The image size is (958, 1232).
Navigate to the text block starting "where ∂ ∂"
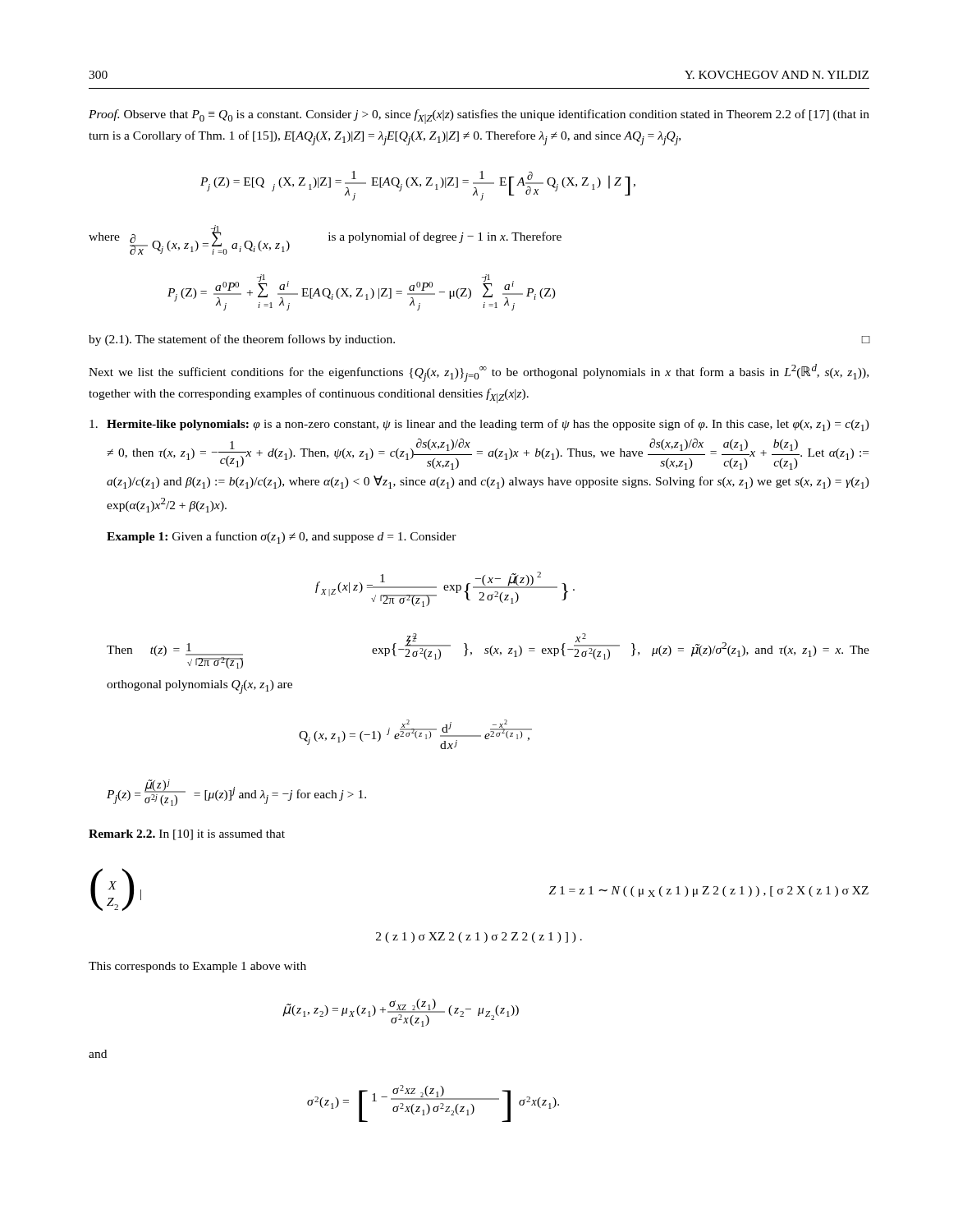(x=325, y=237)
